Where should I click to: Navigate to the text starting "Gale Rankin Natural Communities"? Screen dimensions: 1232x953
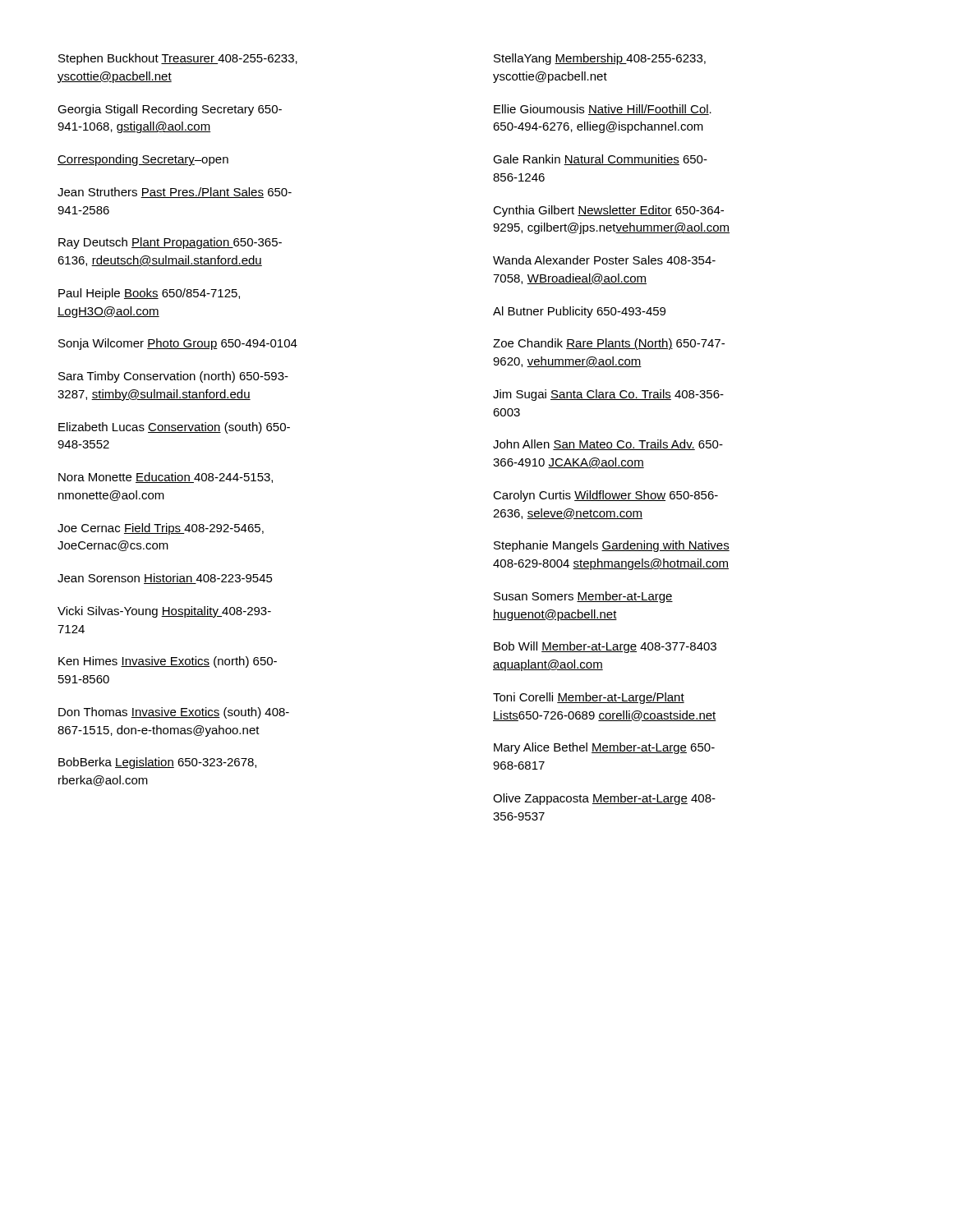coord(600,168)
